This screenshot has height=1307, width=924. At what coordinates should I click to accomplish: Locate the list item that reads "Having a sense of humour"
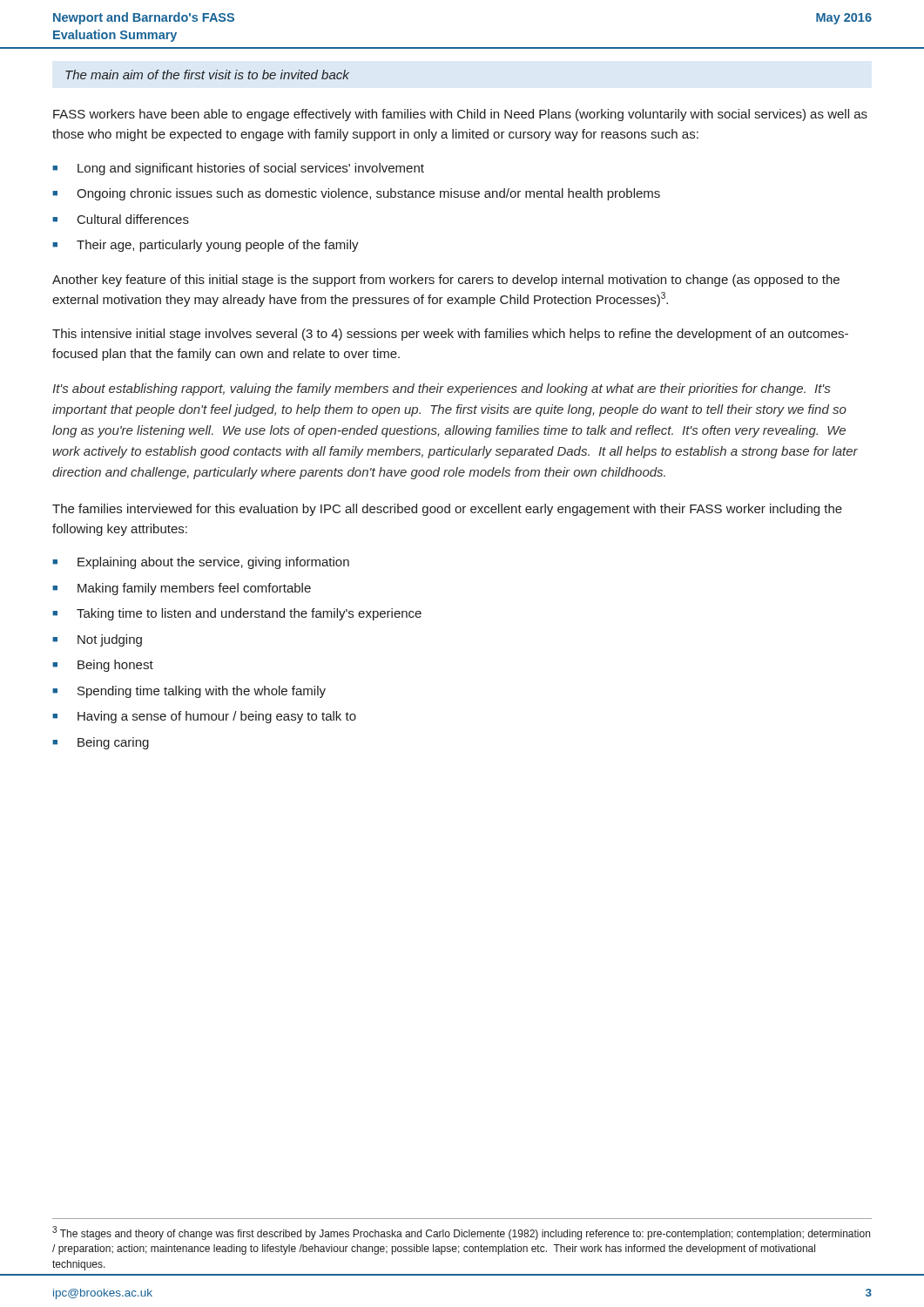pos(216,716)
